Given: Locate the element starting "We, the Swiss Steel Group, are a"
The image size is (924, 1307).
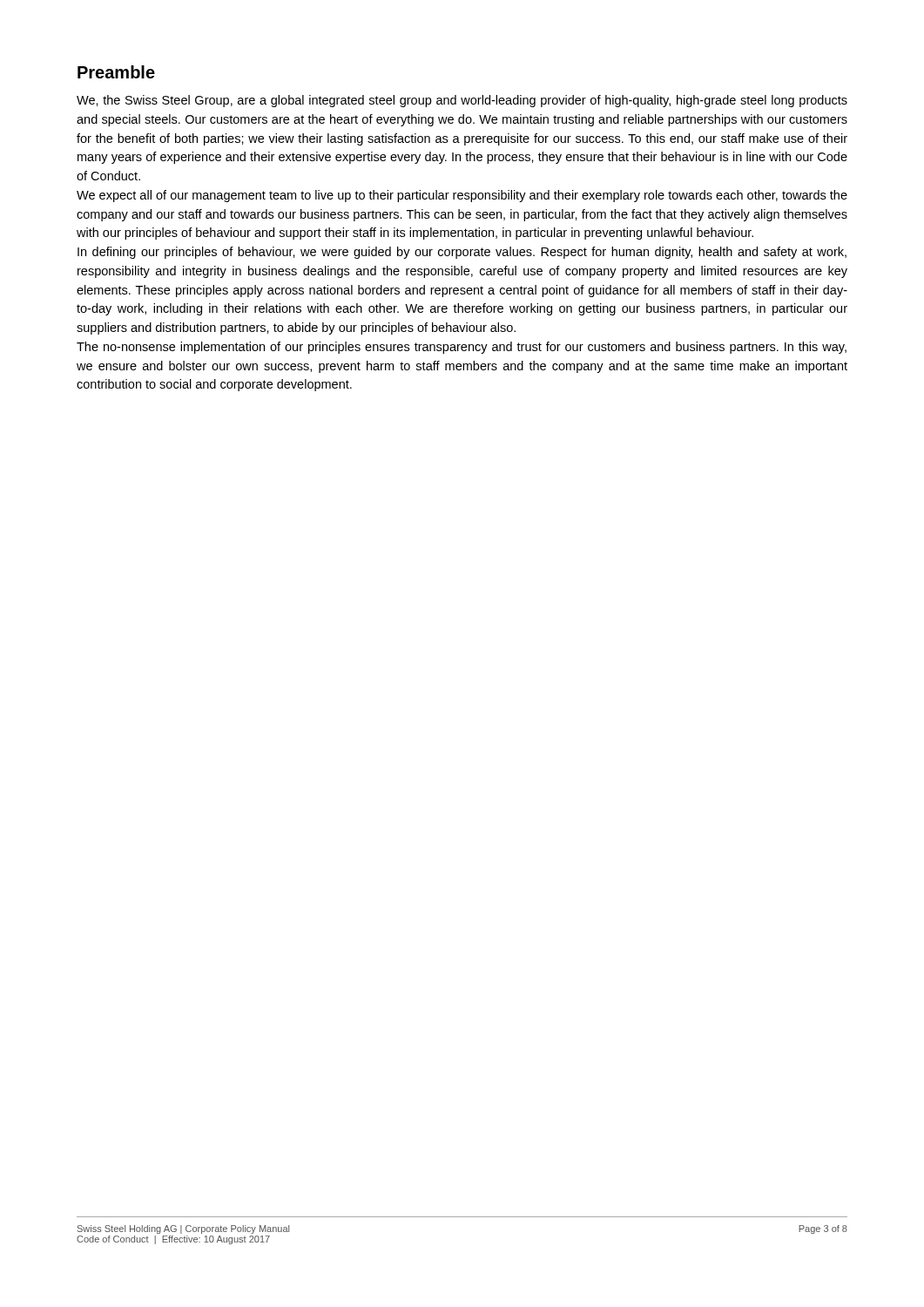Looking at the screenshot, I should (462, 138).
